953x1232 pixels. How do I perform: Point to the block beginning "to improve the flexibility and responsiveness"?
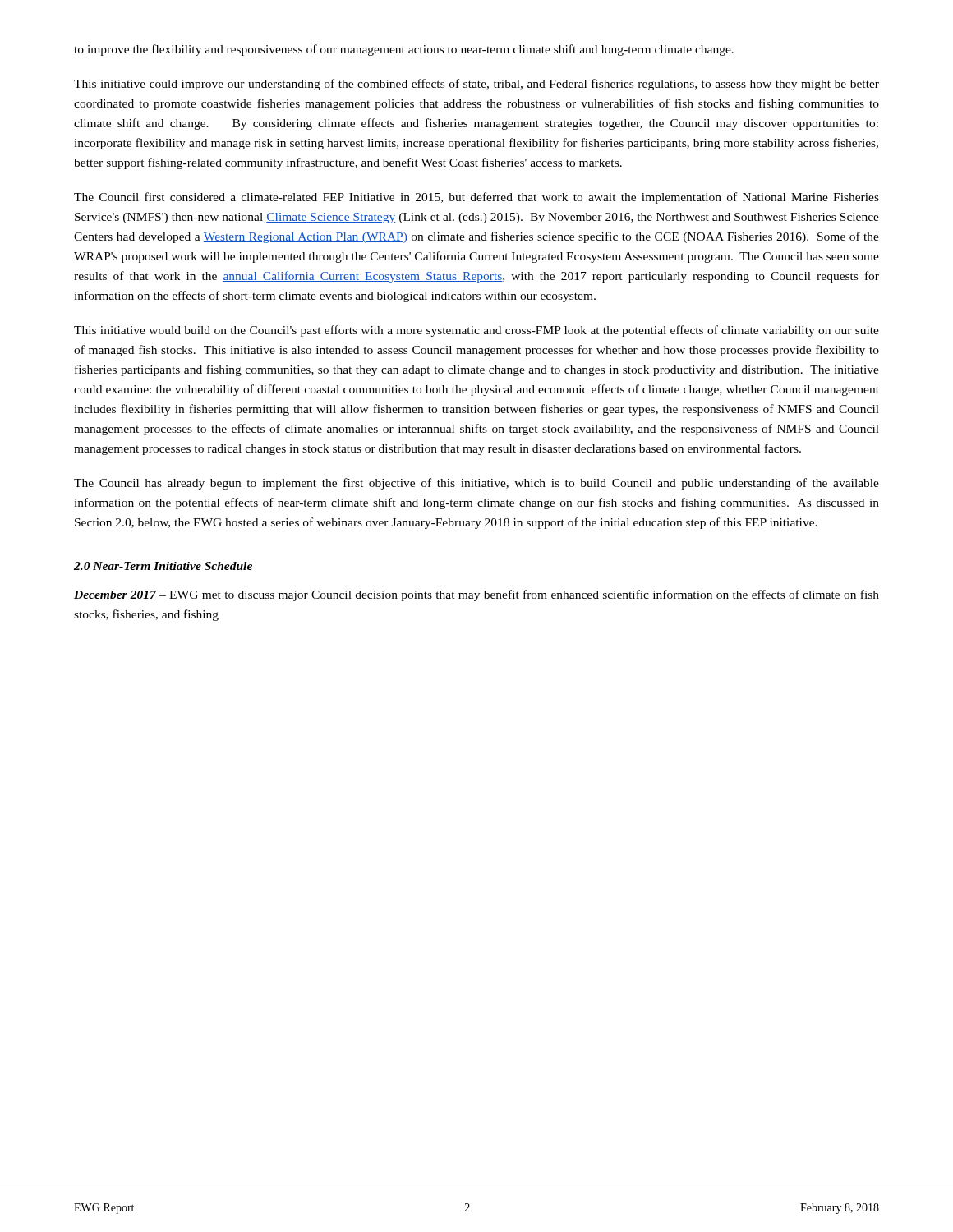pyautogui.click(x=404, y=49)
